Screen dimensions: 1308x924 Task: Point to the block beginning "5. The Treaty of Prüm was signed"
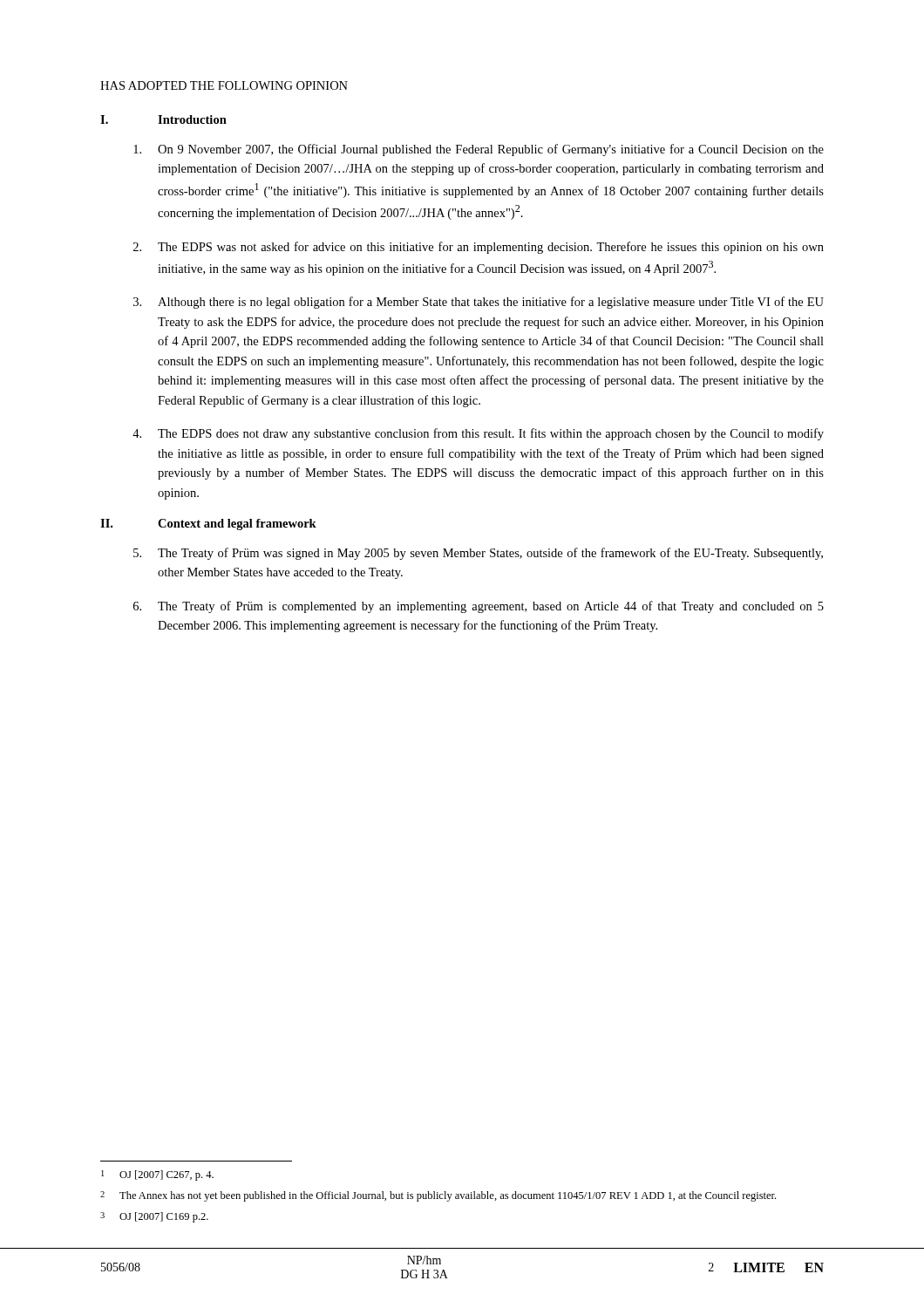coord(462,563)
